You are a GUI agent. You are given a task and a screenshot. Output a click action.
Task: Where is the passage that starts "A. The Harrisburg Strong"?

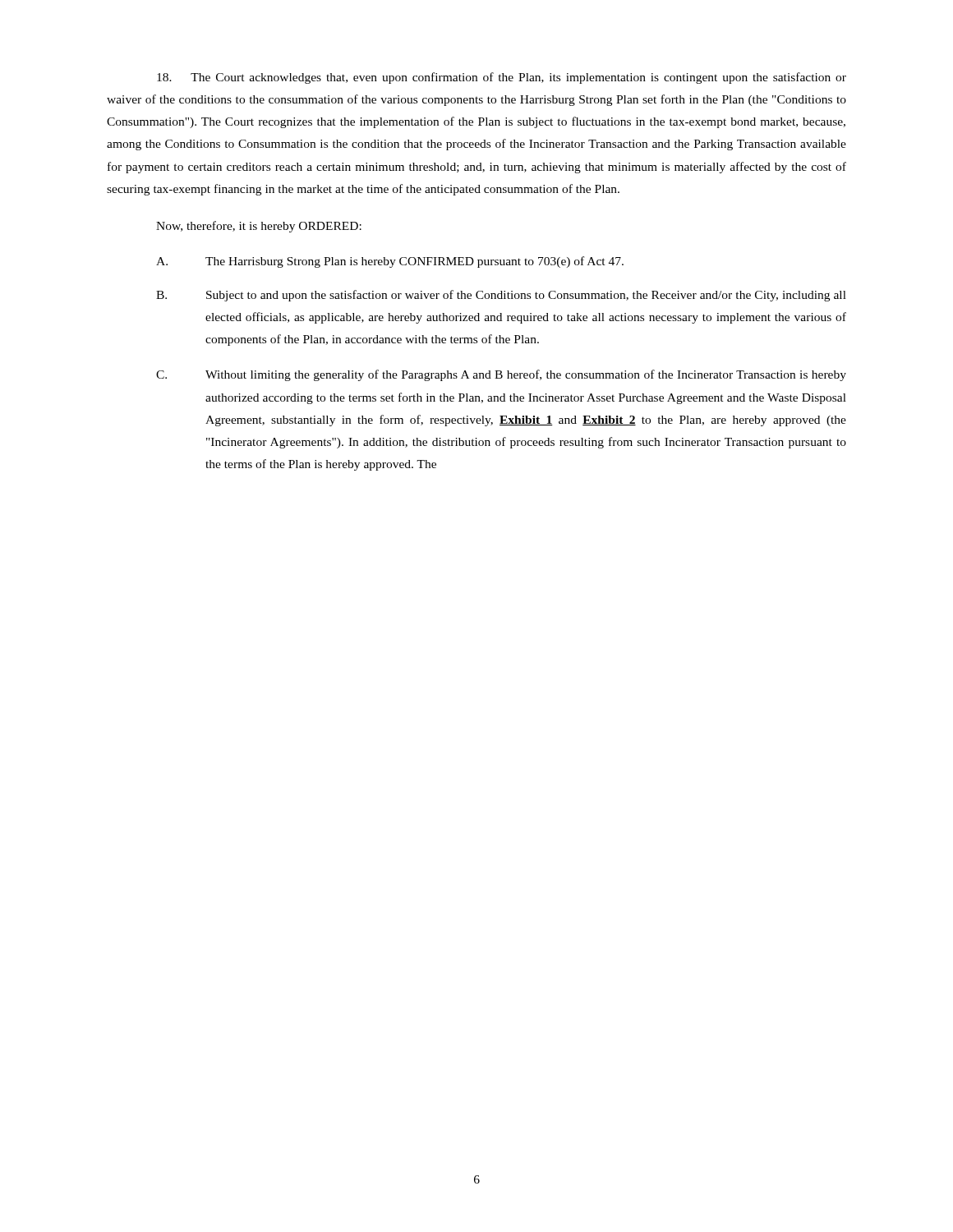tap(501, 261)
